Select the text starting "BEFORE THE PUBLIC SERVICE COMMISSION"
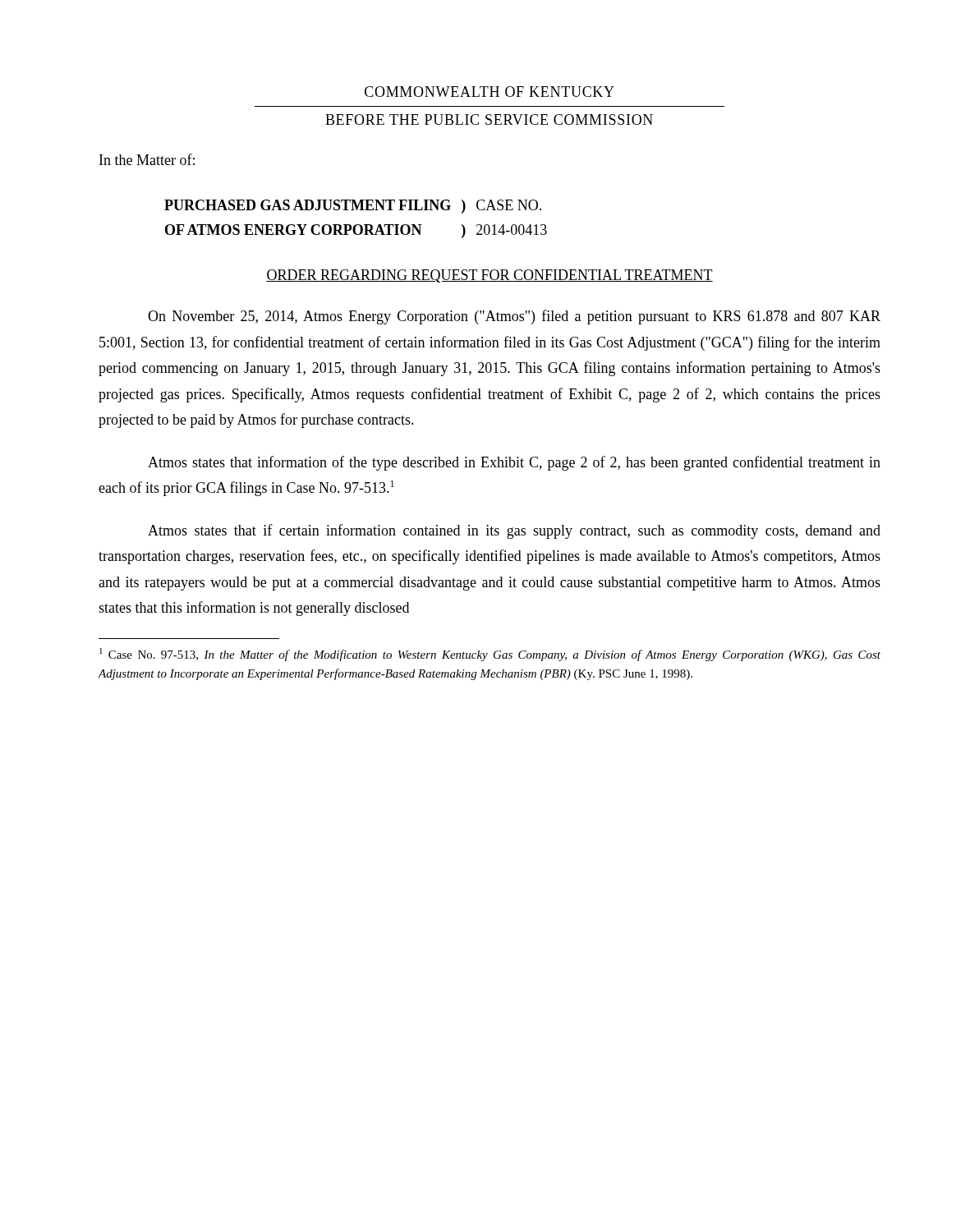979x1232 pixels. tap(490, 120)
